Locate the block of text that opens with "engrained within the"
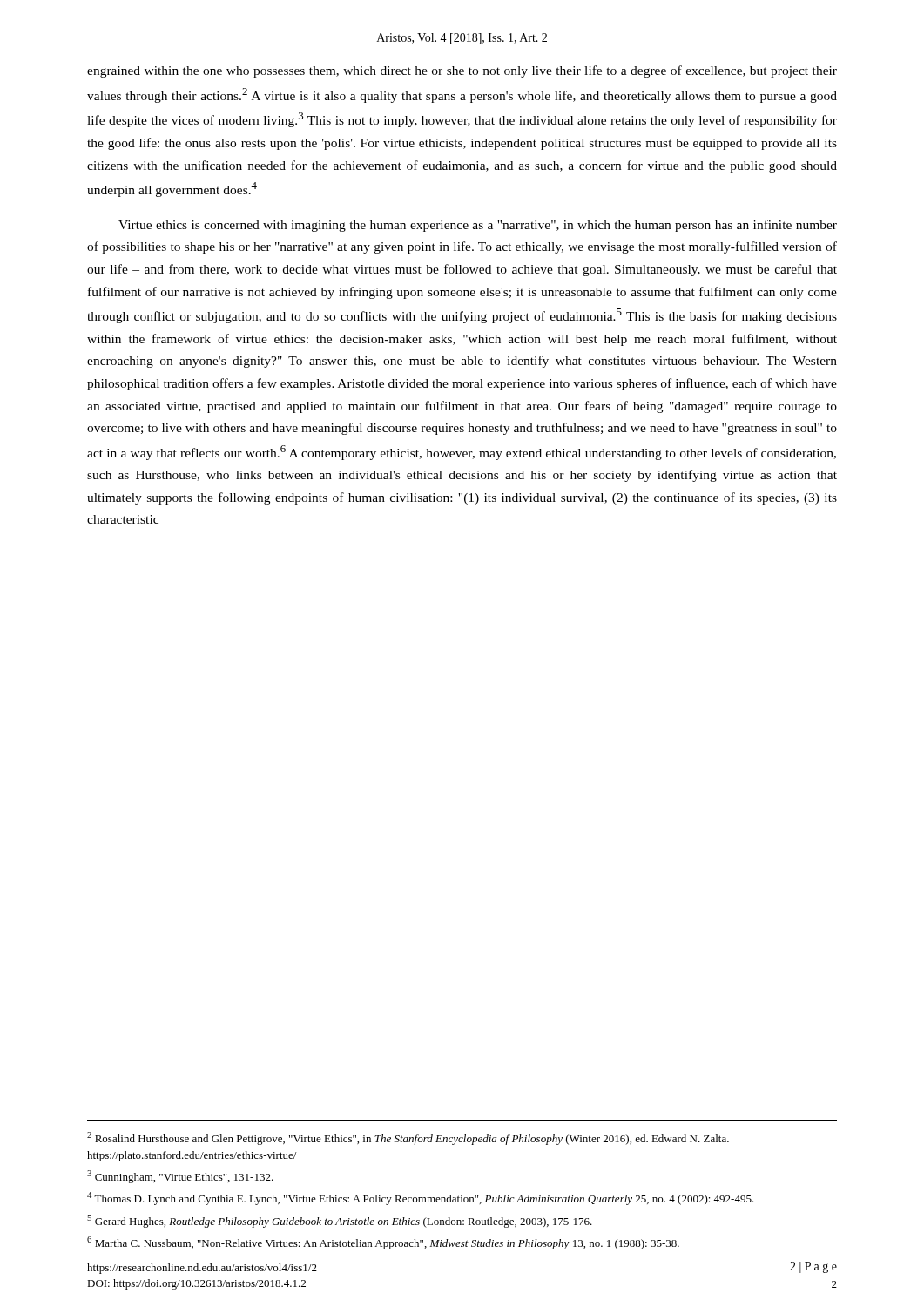The image size is (924, 1307). point(462,130)
